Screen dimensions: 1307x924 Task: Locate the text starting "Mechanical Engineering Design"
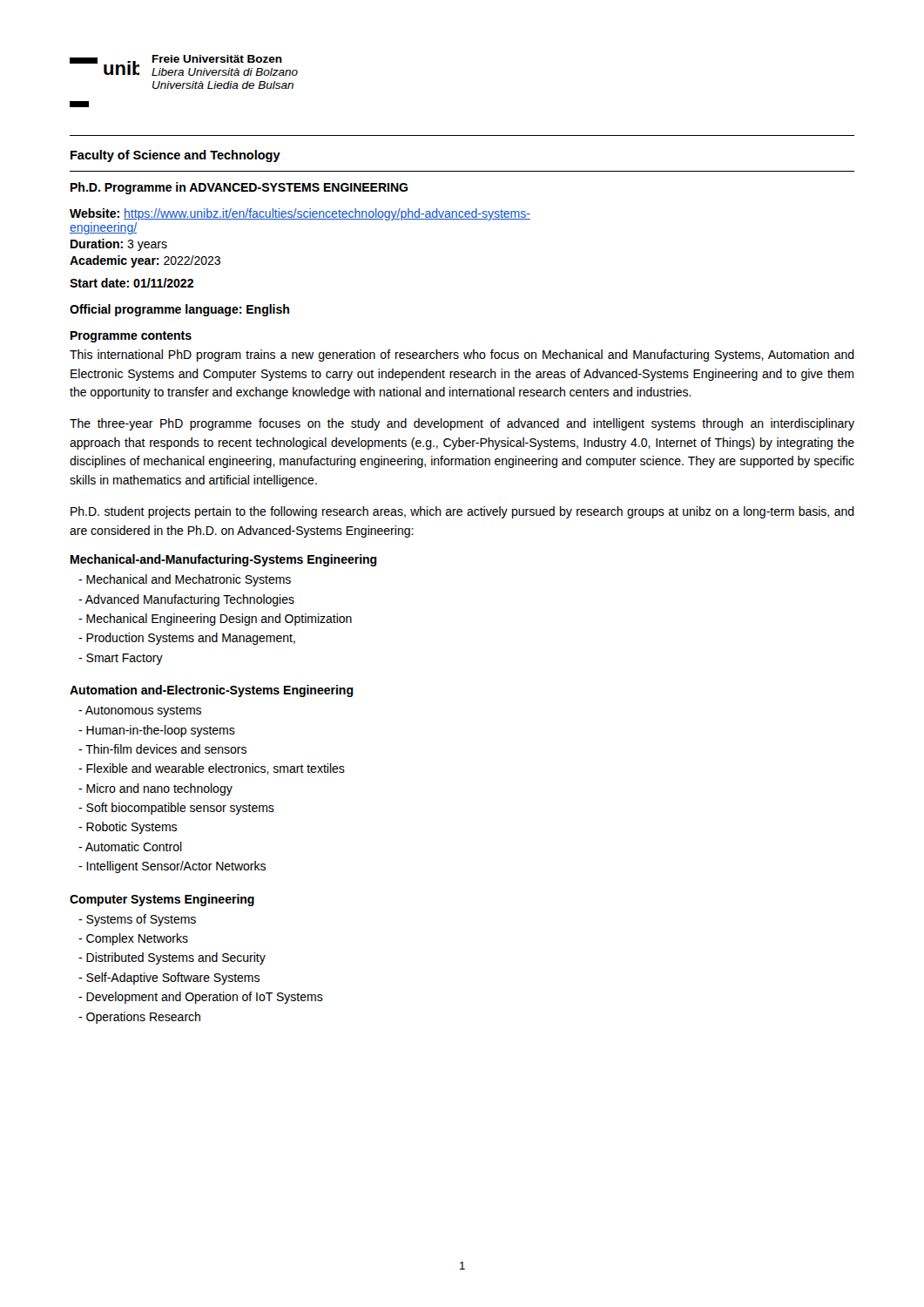click(215, 619)
